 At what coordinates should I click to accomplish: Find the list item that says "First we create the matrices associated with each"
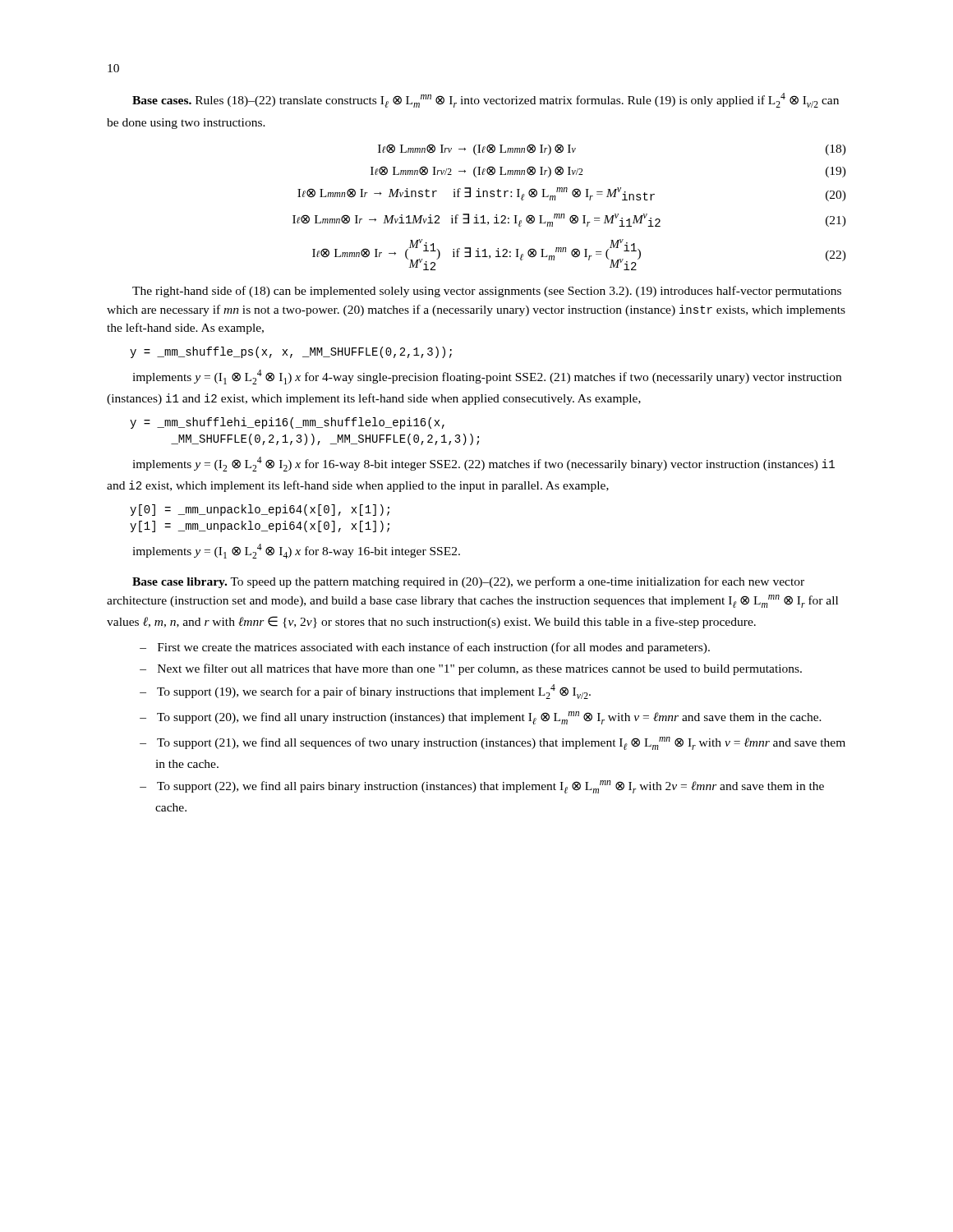pos(432,646)
